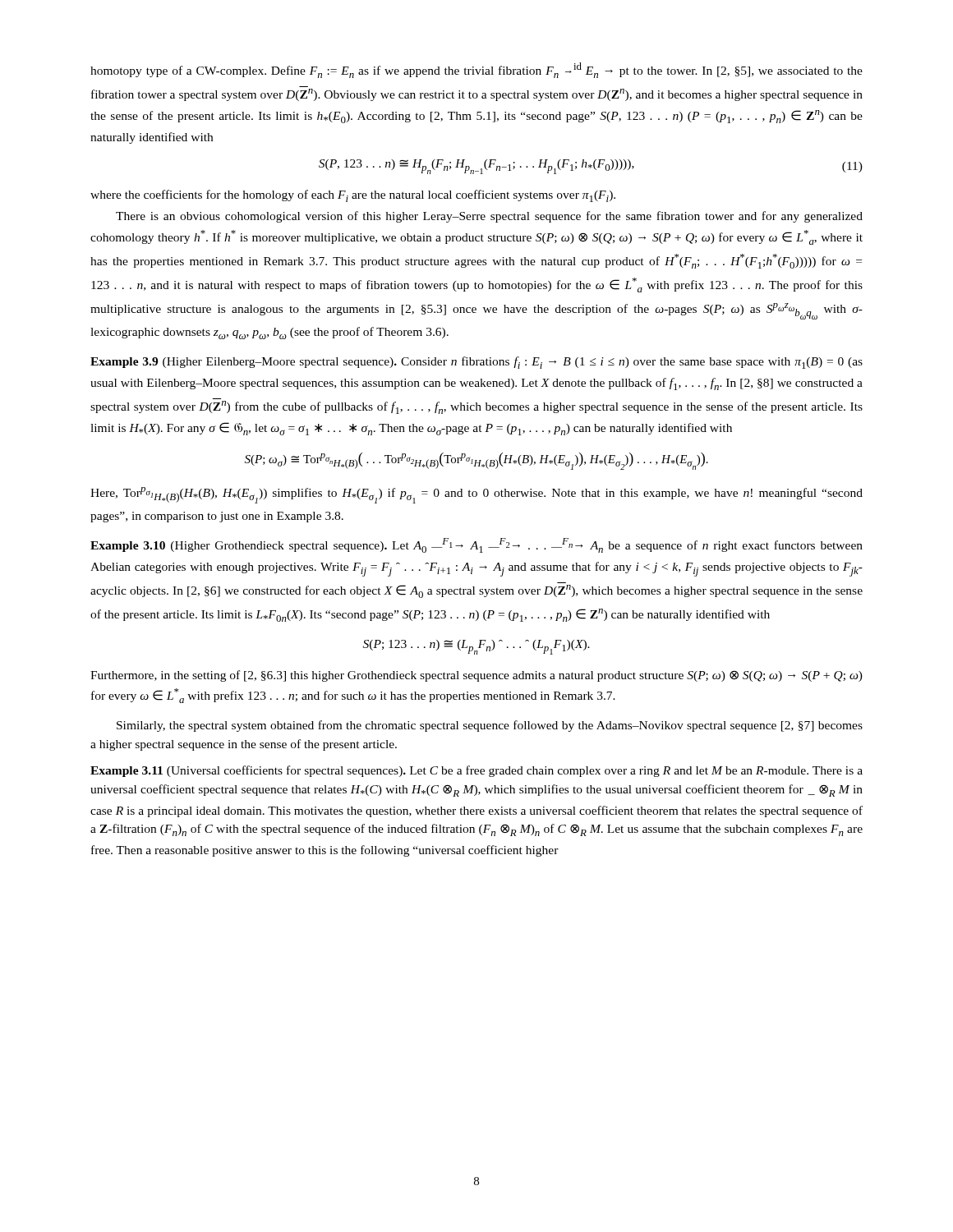Select the text block with the text "Example 3.11 (Universal coefficients for spectral sequences)."
953x1232 pixels.
click(x=476, y=811)
